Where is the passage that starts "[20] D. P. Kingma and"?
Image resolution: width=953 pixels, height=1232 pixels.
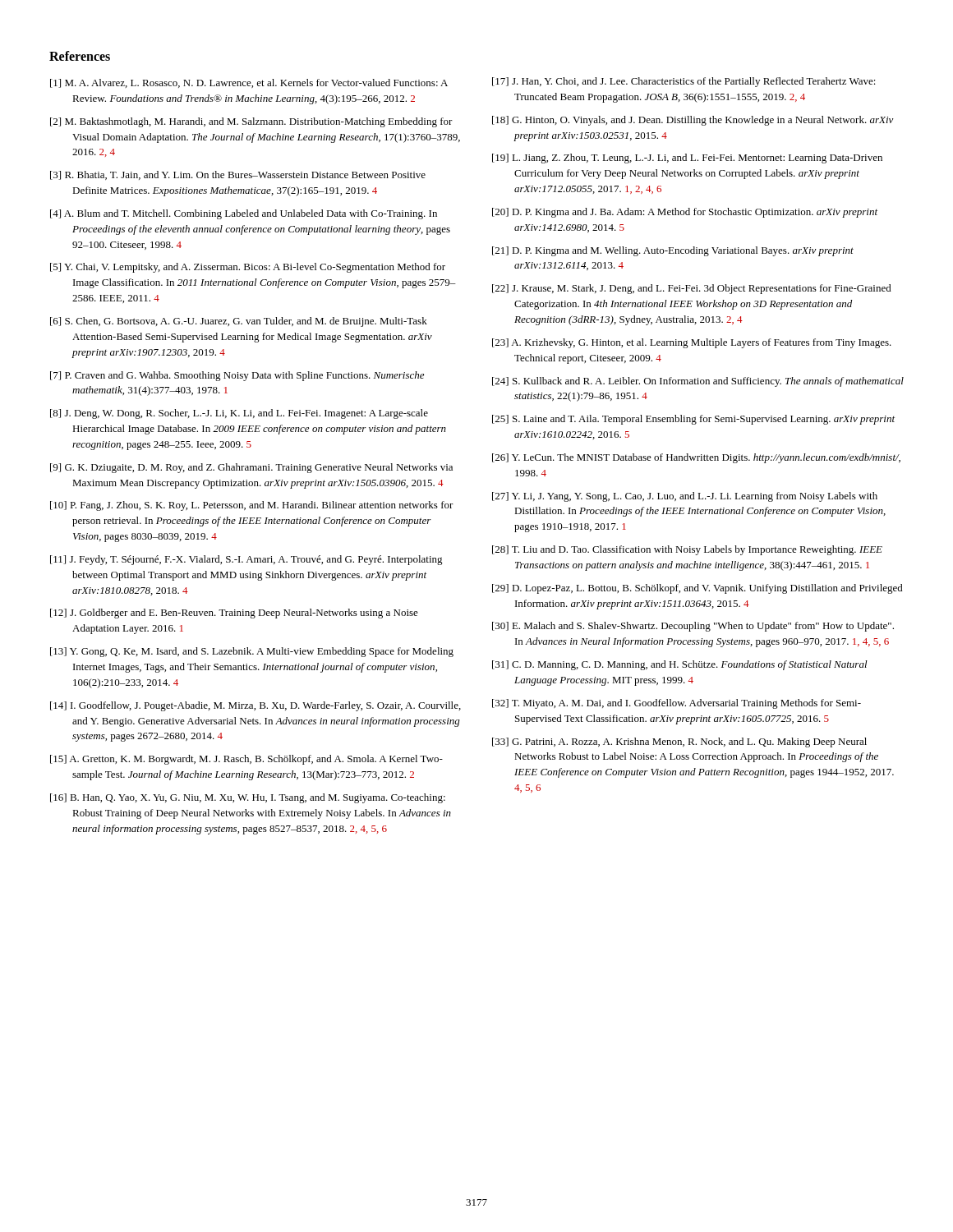coord(684,219)
